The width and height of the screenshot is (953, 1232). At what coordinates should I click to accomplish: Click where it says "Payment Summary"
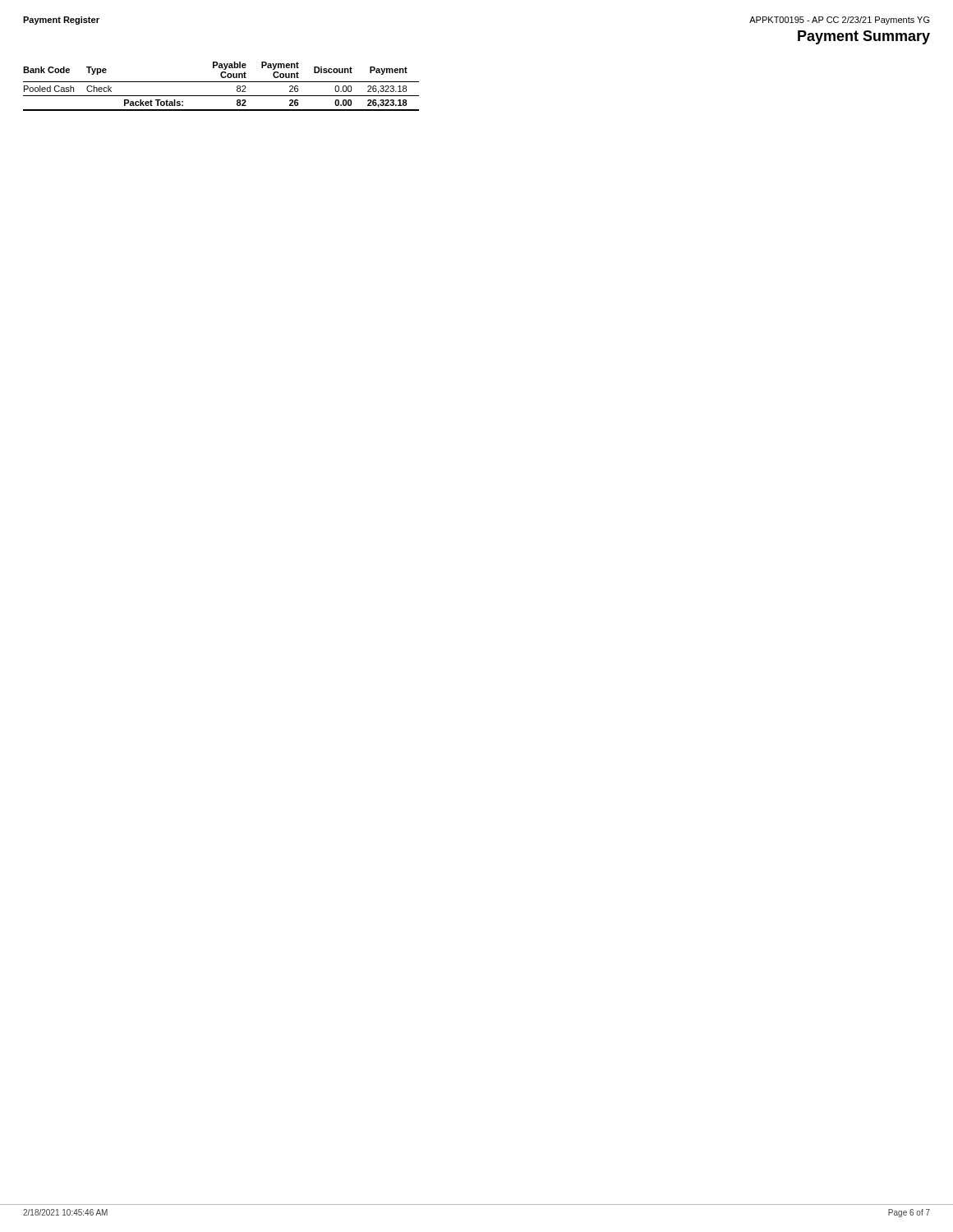pyautogui.click(x=863, y=36)
